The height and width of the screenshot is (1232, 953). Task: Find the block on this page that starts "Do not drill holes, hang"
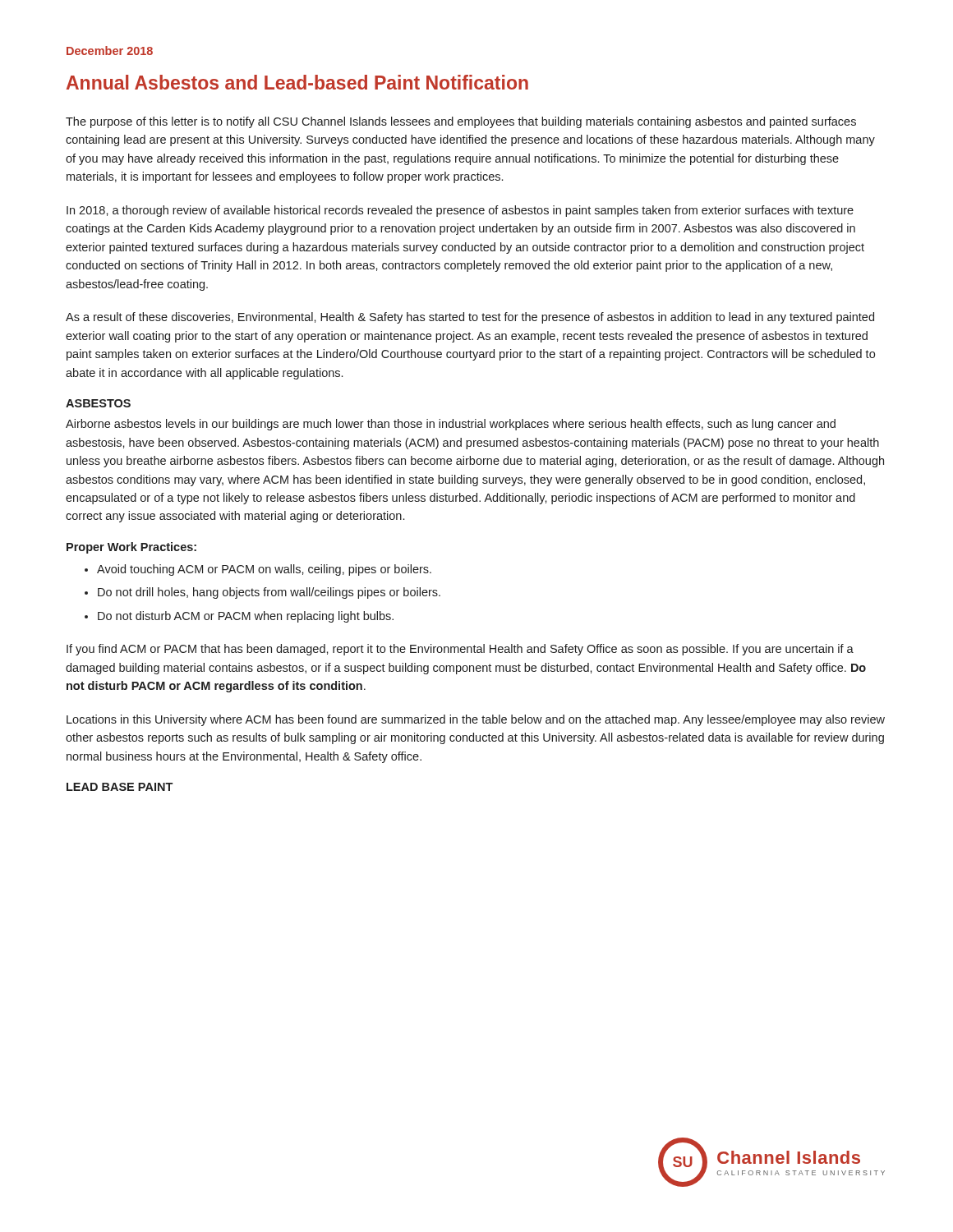click(x=269, y=592)
